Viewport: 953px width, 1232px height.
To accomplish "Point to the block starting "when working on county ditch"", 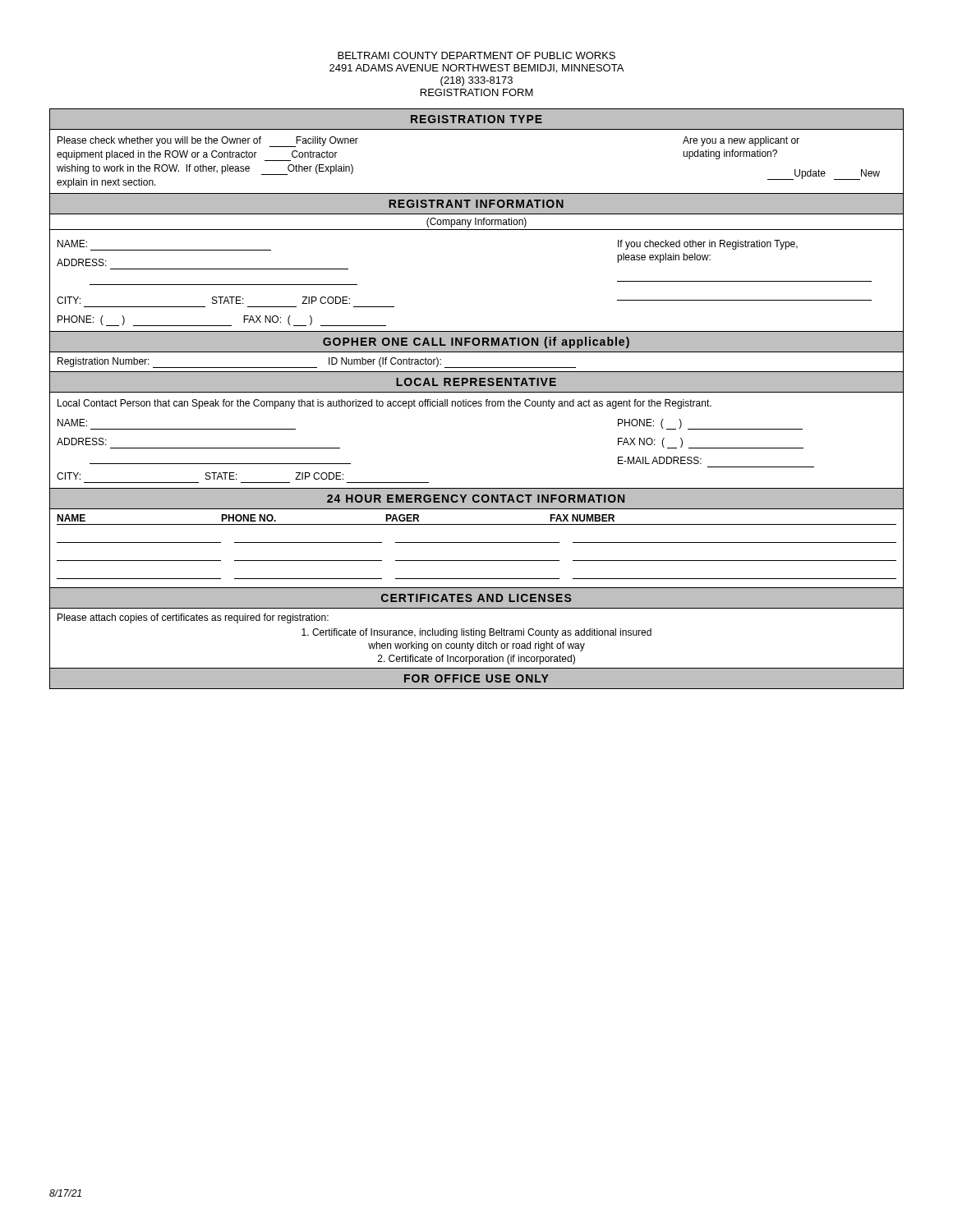I will coord(476,646).
